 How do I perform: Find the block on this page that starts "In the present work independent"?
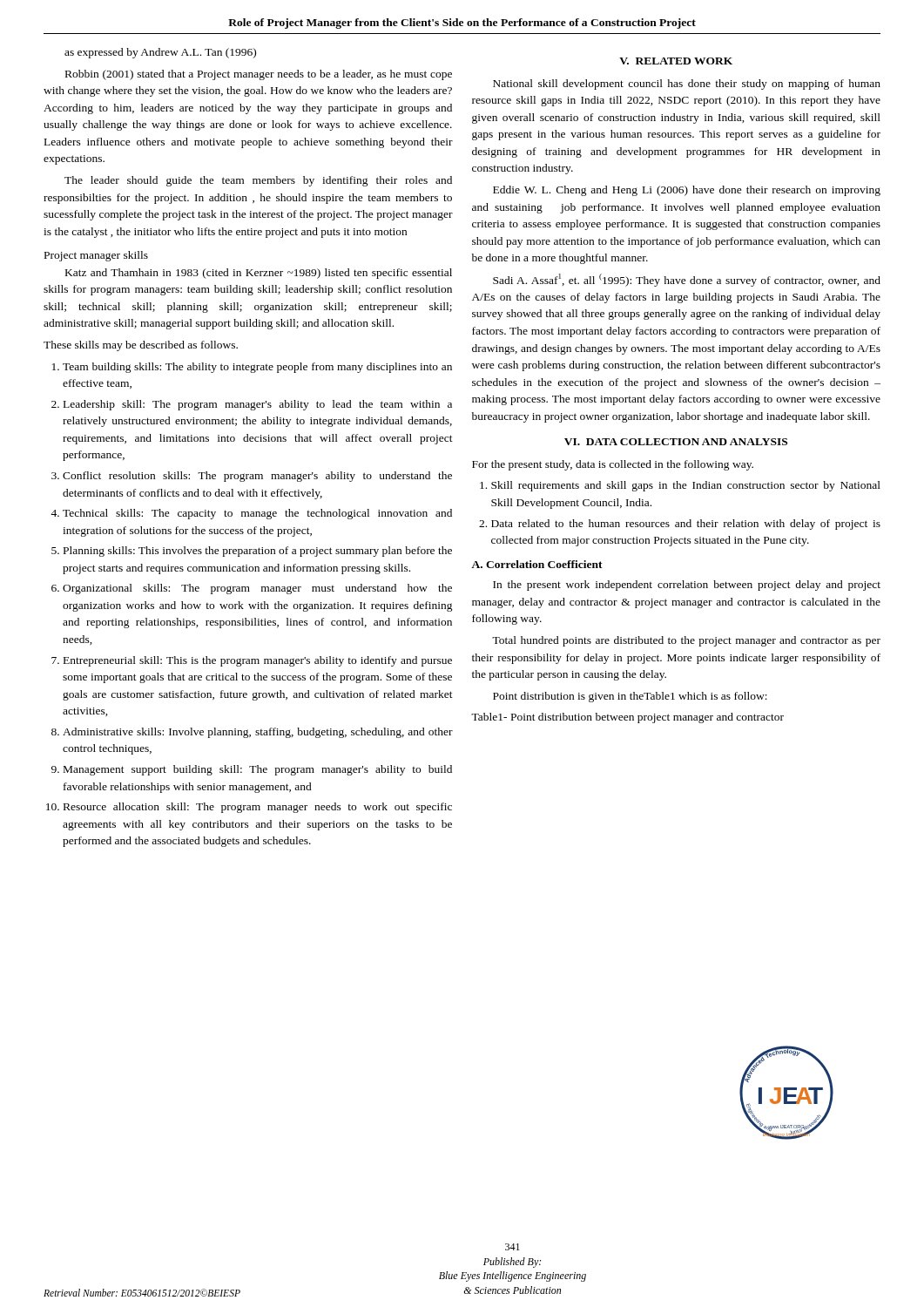676,602
